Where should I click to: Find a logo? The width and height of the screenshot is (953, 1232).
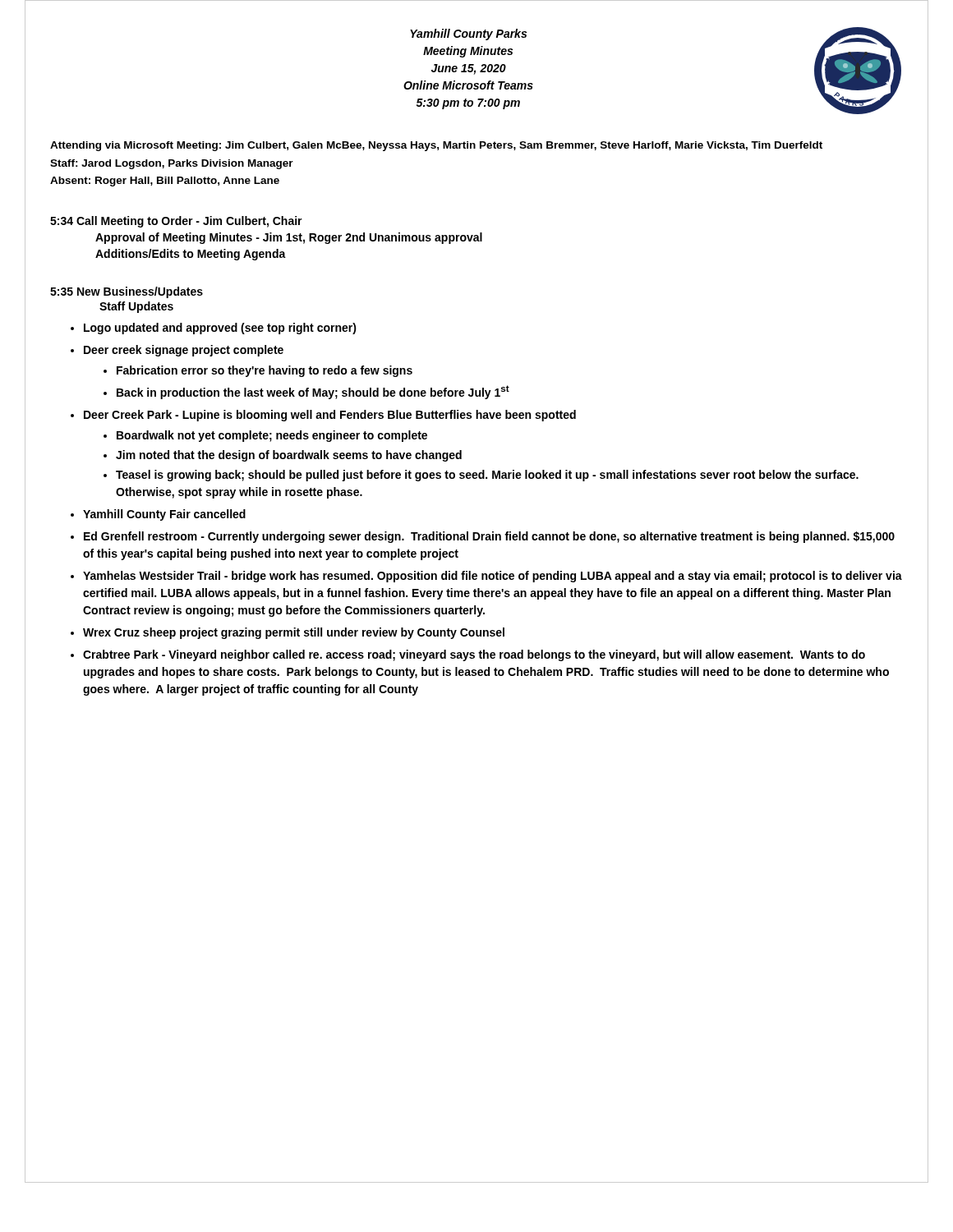[858, 72]
